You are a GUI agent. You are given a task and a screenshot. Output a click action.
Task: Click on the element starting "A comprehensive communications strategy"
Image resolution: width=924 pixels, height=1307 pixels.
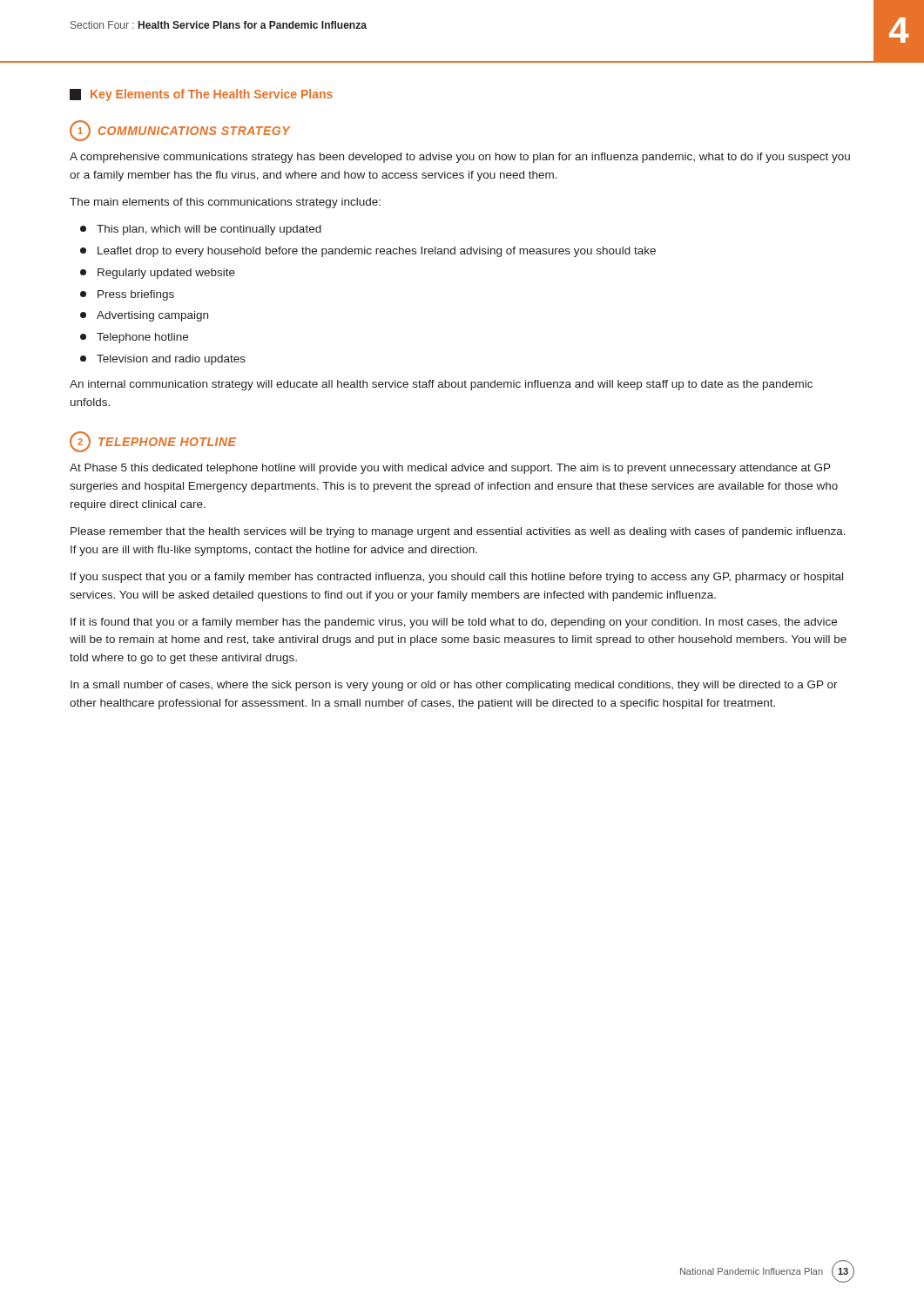tap(460, 166)
